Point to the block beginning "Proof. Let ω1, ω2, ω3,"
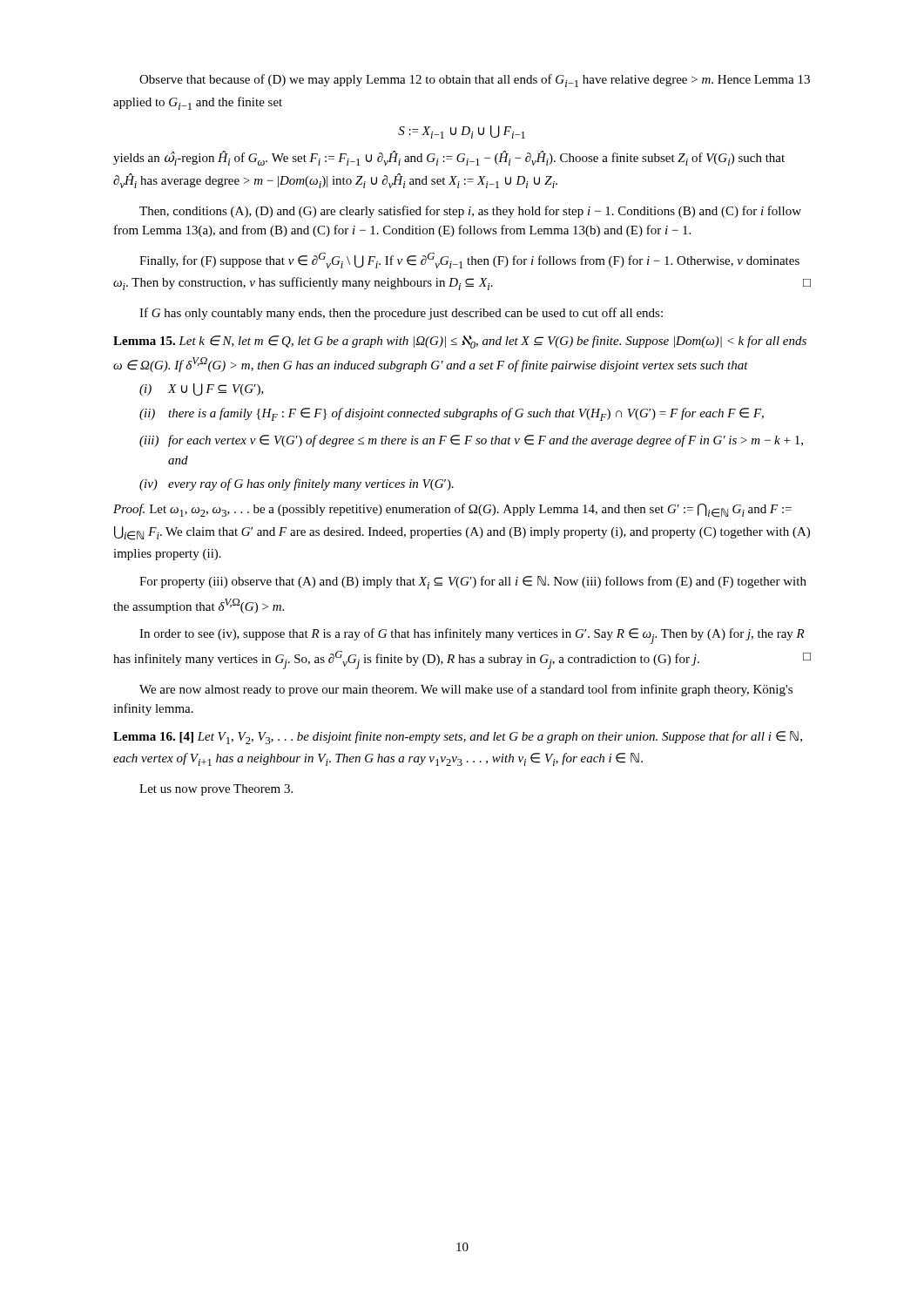Viewport: 924px width, 1307px height. (x=462, y=531)
